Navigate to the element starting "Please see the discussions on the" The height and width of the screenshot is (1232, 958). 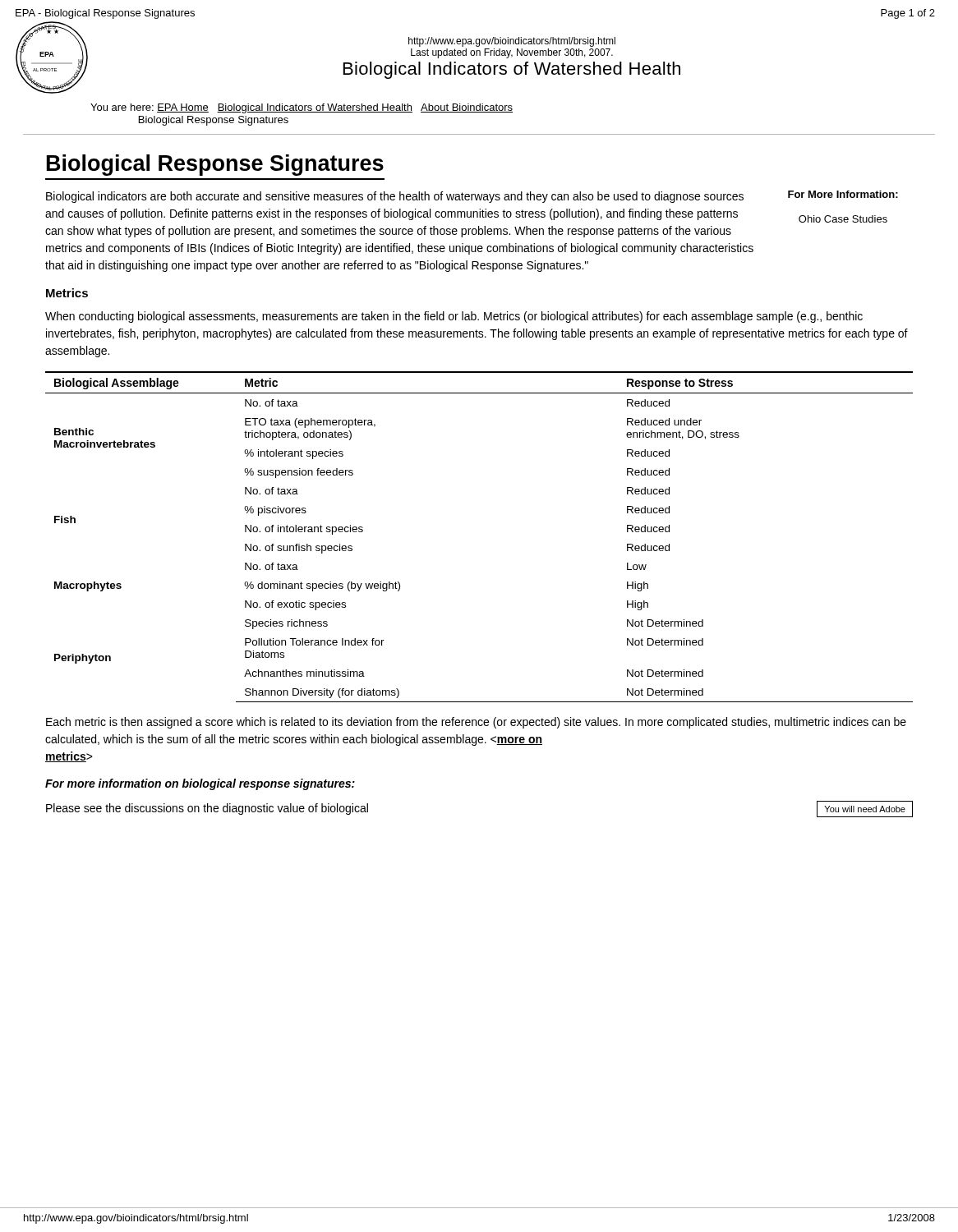tap(207, 808)
